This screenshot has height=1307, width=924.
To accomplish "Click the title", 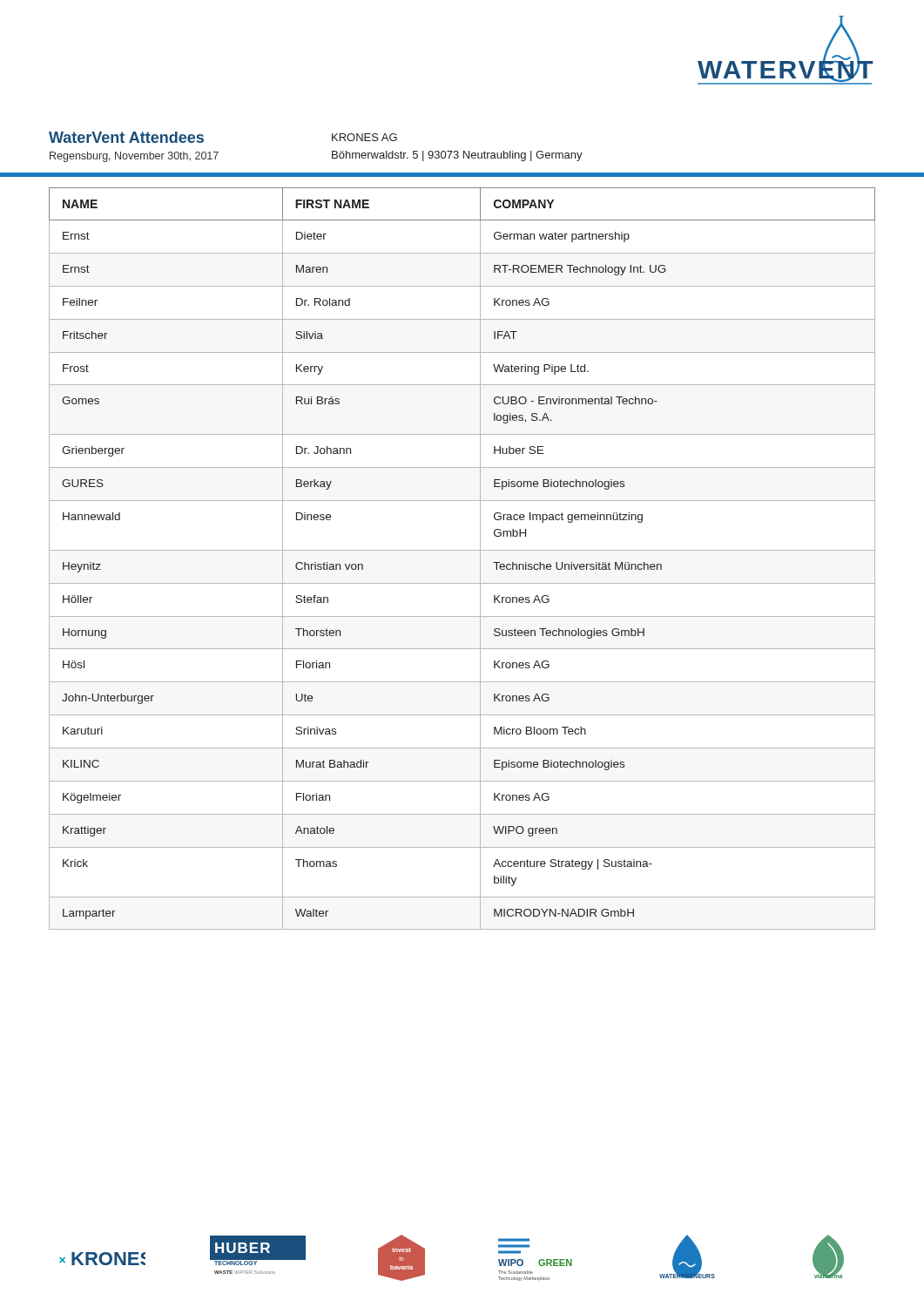I will point(134,146).
